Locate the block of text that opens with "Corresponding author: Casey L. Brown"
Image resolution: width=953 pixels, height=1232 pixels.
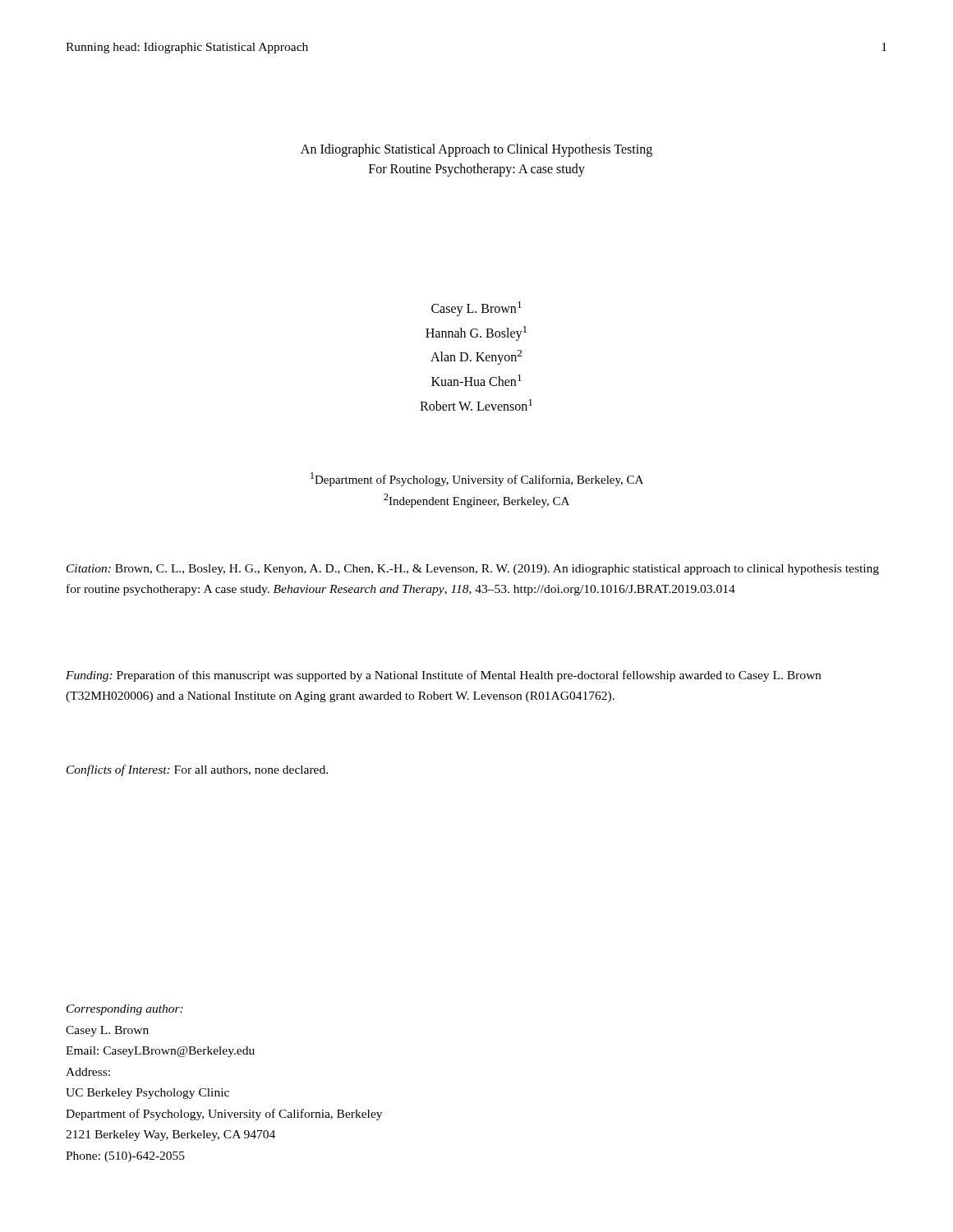point(224,1082)
